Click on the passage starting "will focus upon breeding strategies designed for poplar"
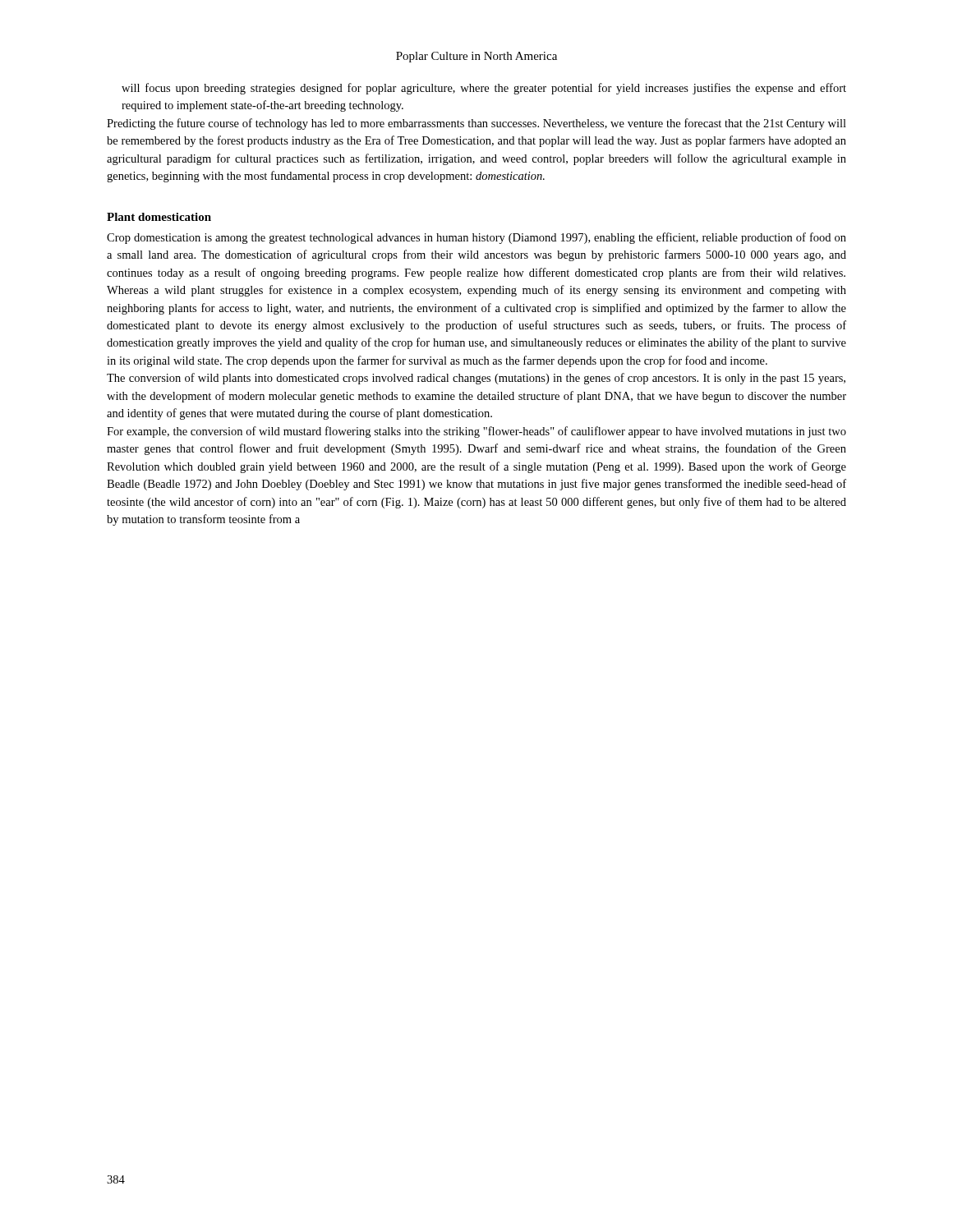This screenshot has height=1232, width=953. (484, 97)
